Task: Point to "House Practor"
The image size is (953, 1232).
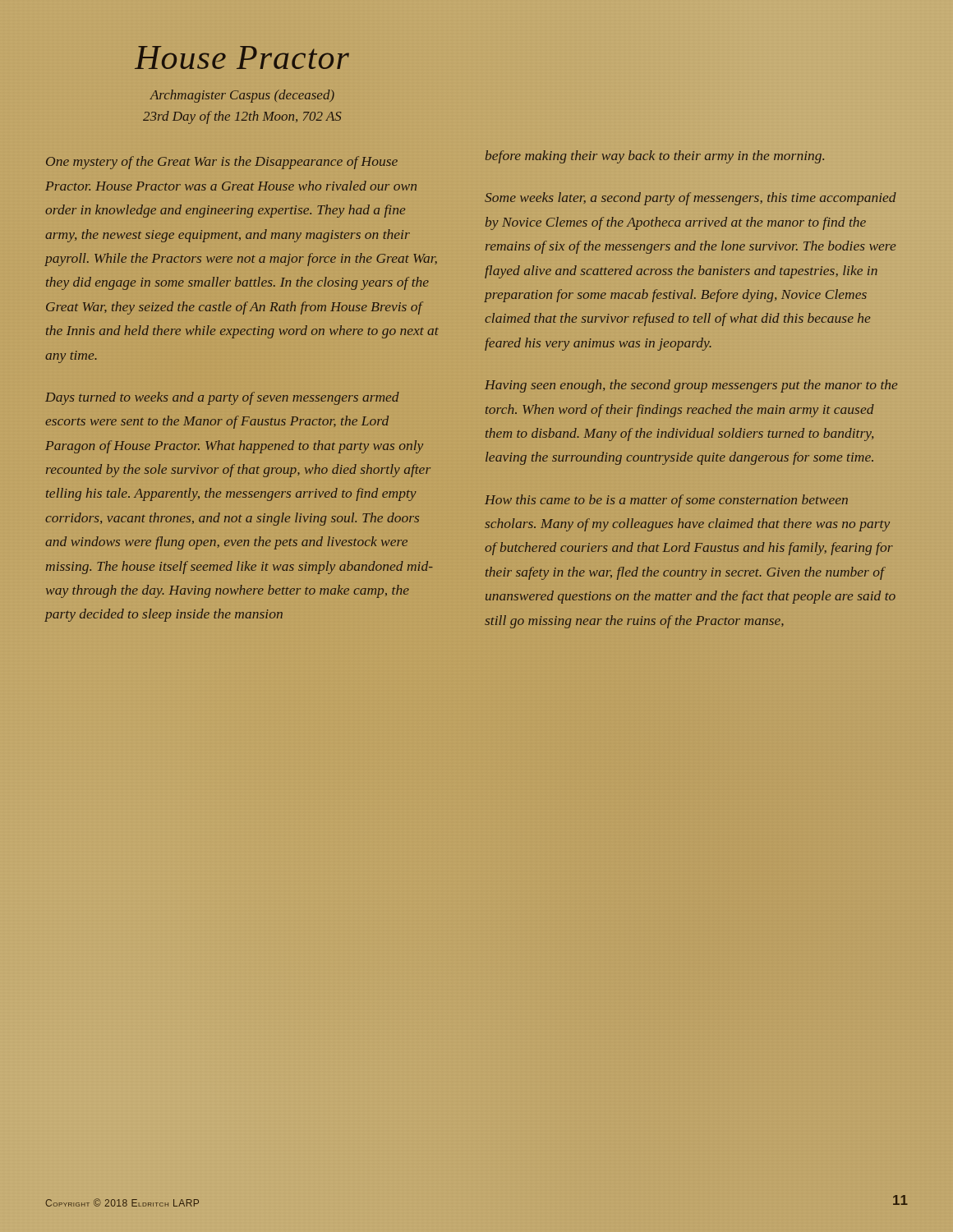Action: [x=242, y=57]
